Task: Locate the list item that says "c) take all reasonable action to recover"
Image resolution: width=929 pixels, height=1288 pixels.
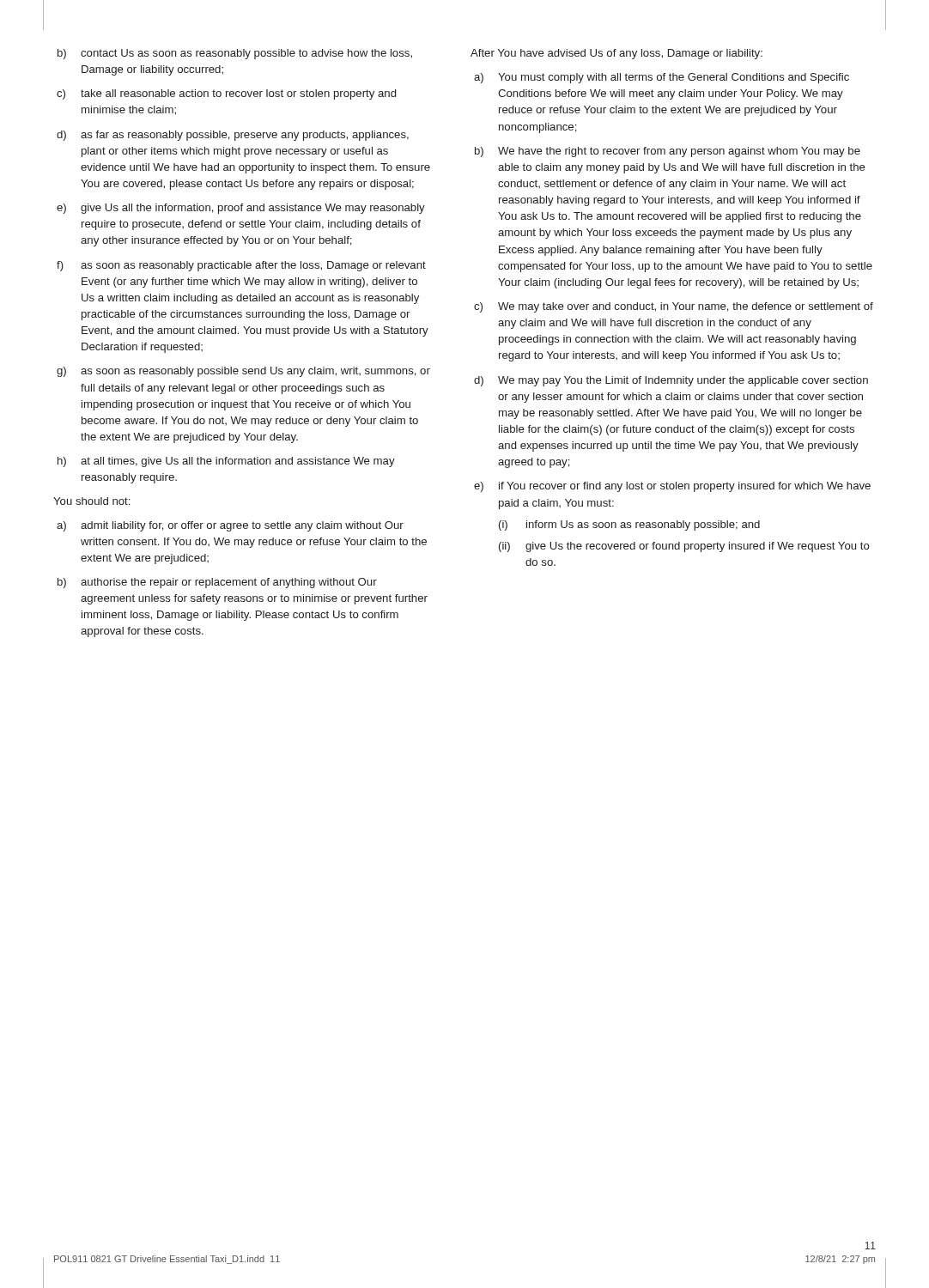Action: (x=242, y=102)
